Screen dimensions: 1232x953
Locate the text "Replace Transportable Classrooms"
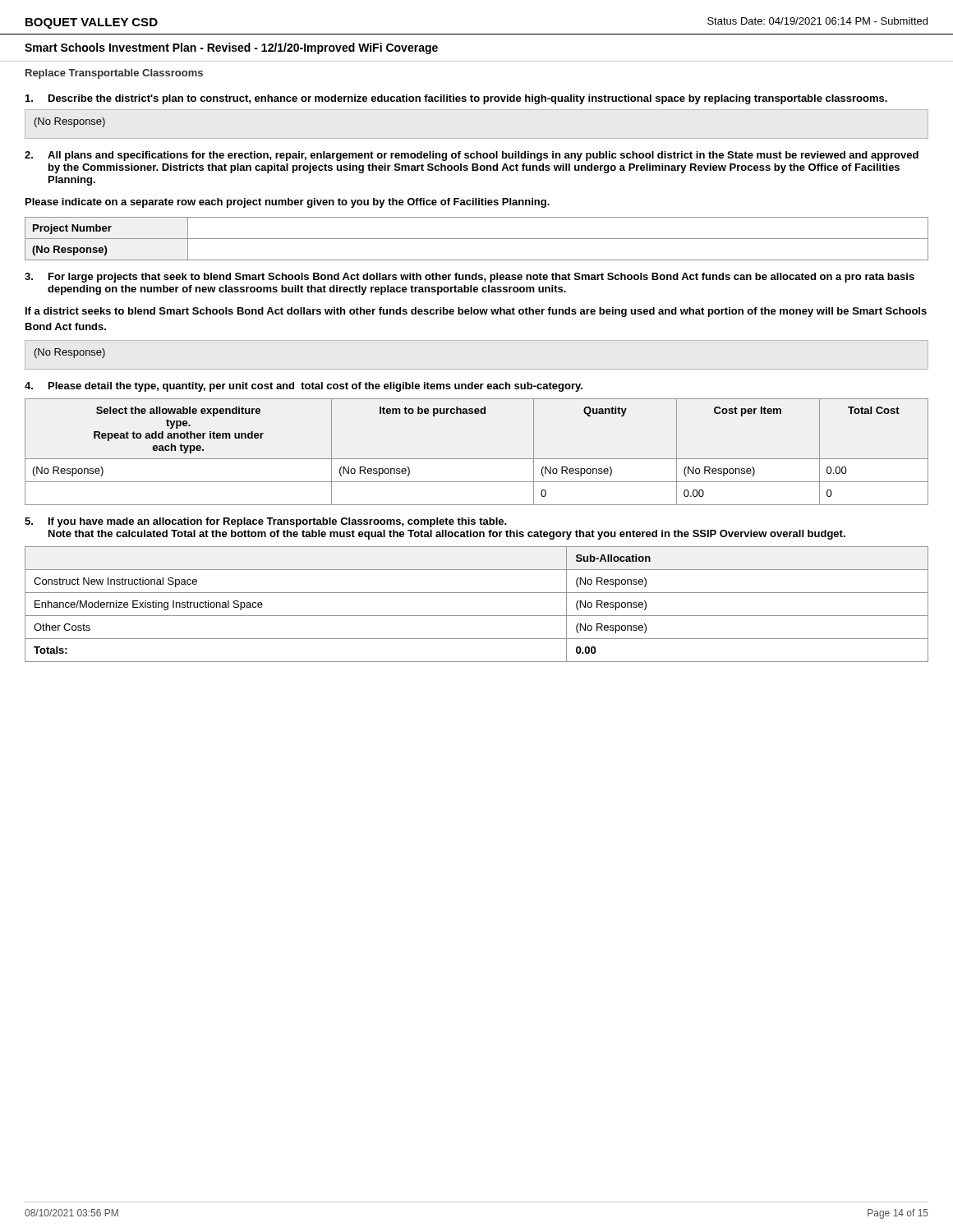[114, 73]
